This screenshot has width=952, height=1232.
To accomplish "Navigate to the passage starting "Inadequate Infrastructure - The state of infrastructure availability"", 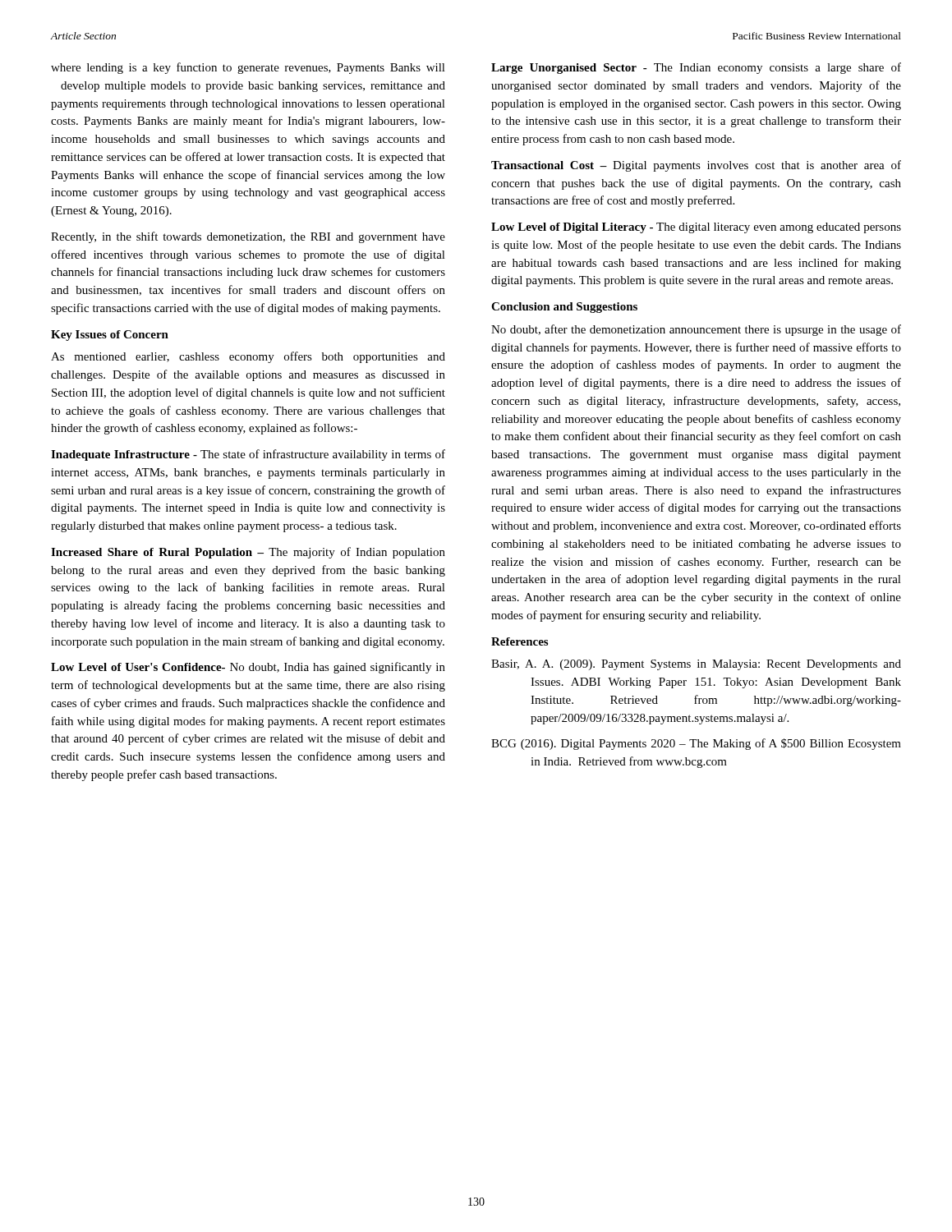I will 248,491.
